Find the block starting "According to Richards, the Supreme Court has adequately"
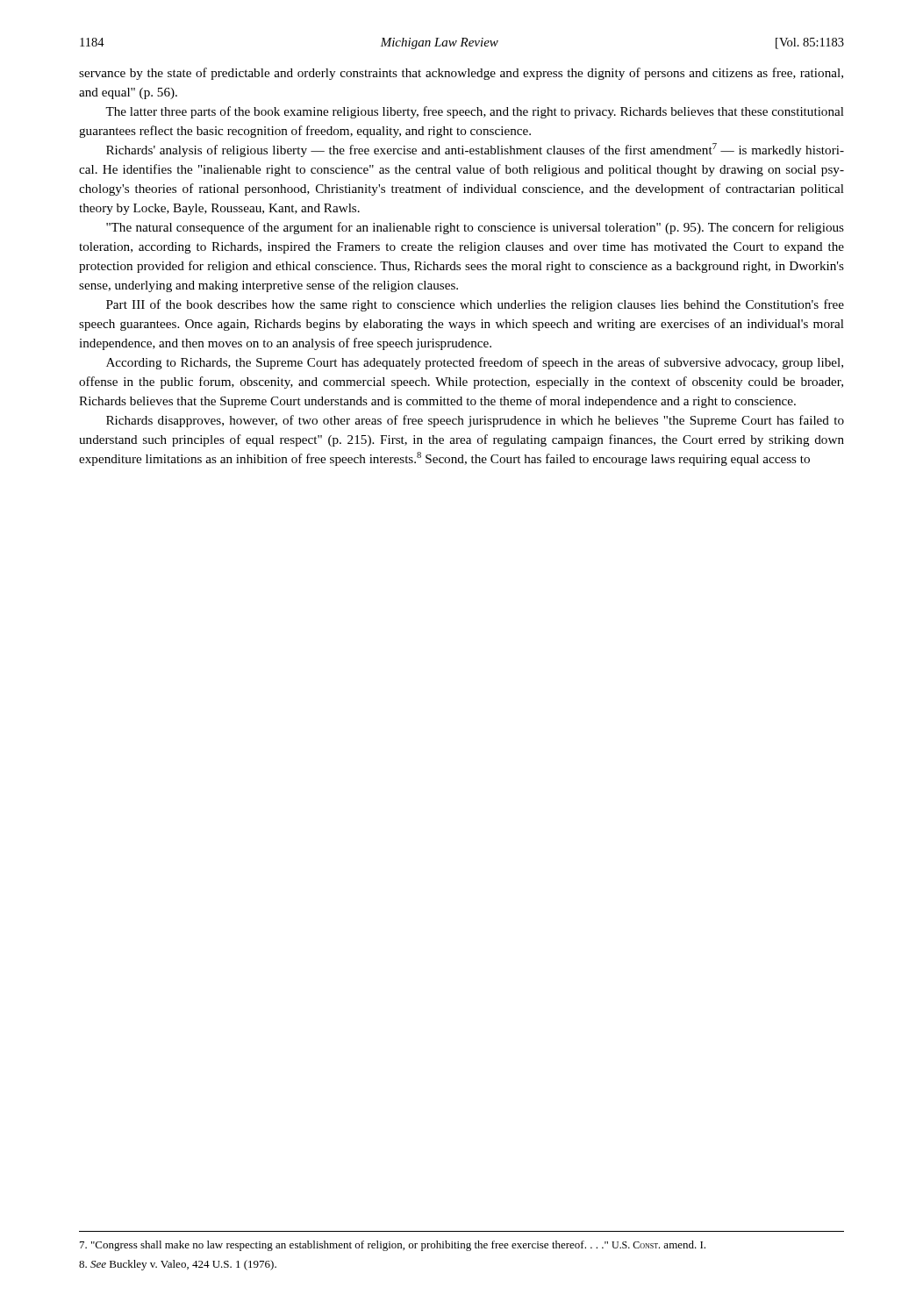This screenshot has width=923, height=1316. coord(462,382)
